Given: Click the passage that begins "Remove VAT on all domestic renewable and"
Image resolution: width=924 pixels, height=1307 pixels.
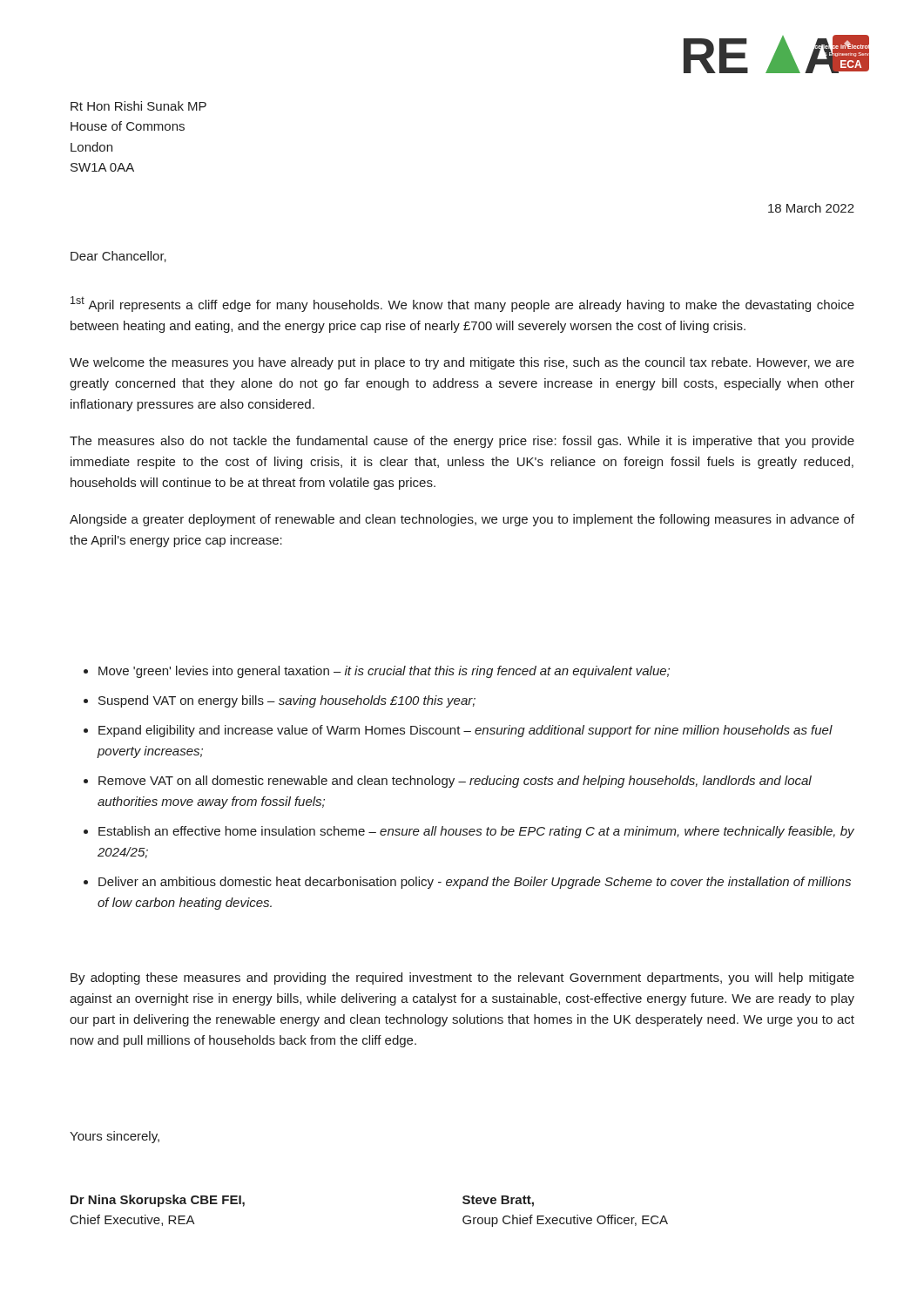Looking at the screenshot, I should coord(454,791).
